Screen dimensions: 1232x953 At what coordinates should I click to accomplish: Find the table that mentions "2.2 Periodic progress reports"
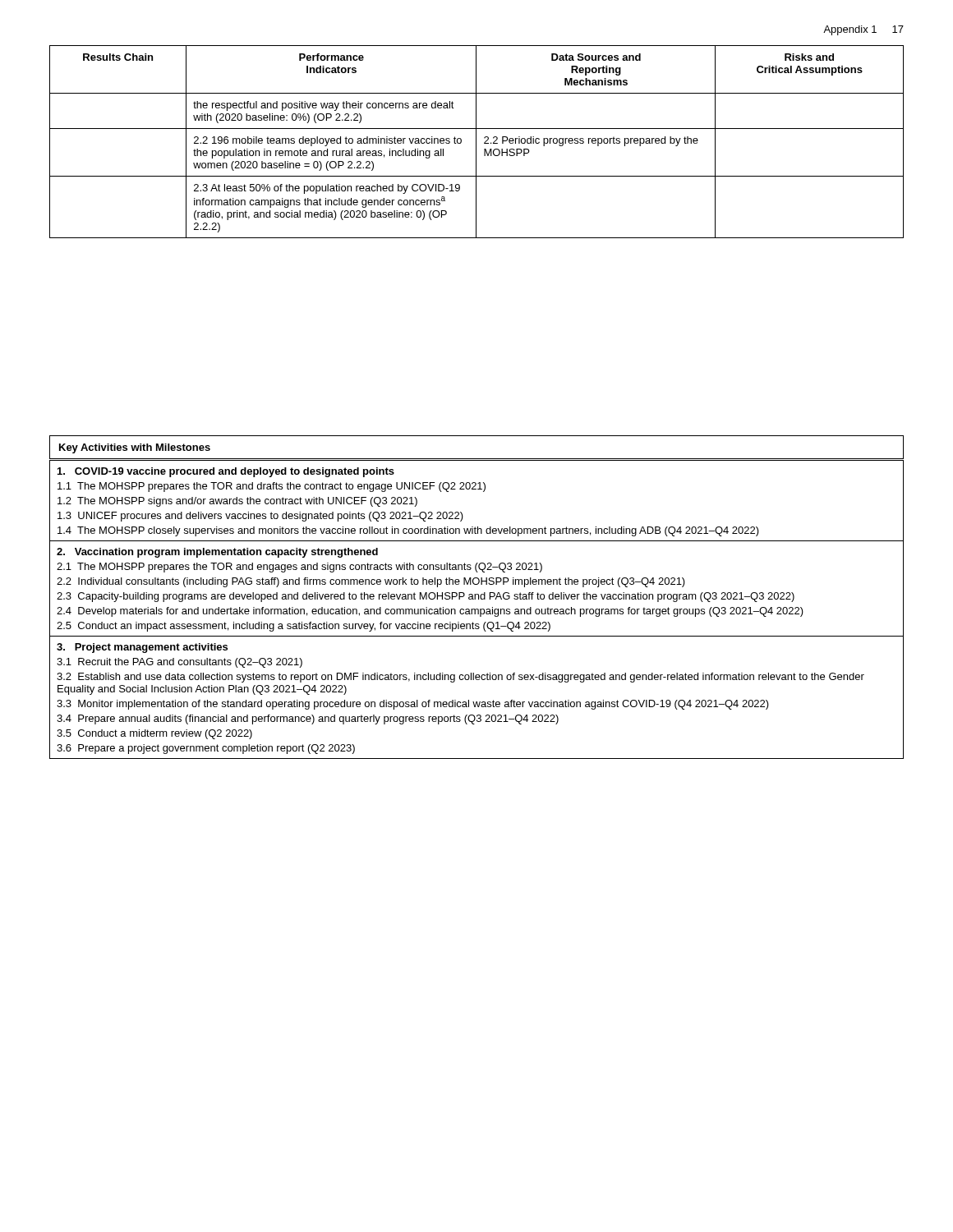tap(476, 142)
